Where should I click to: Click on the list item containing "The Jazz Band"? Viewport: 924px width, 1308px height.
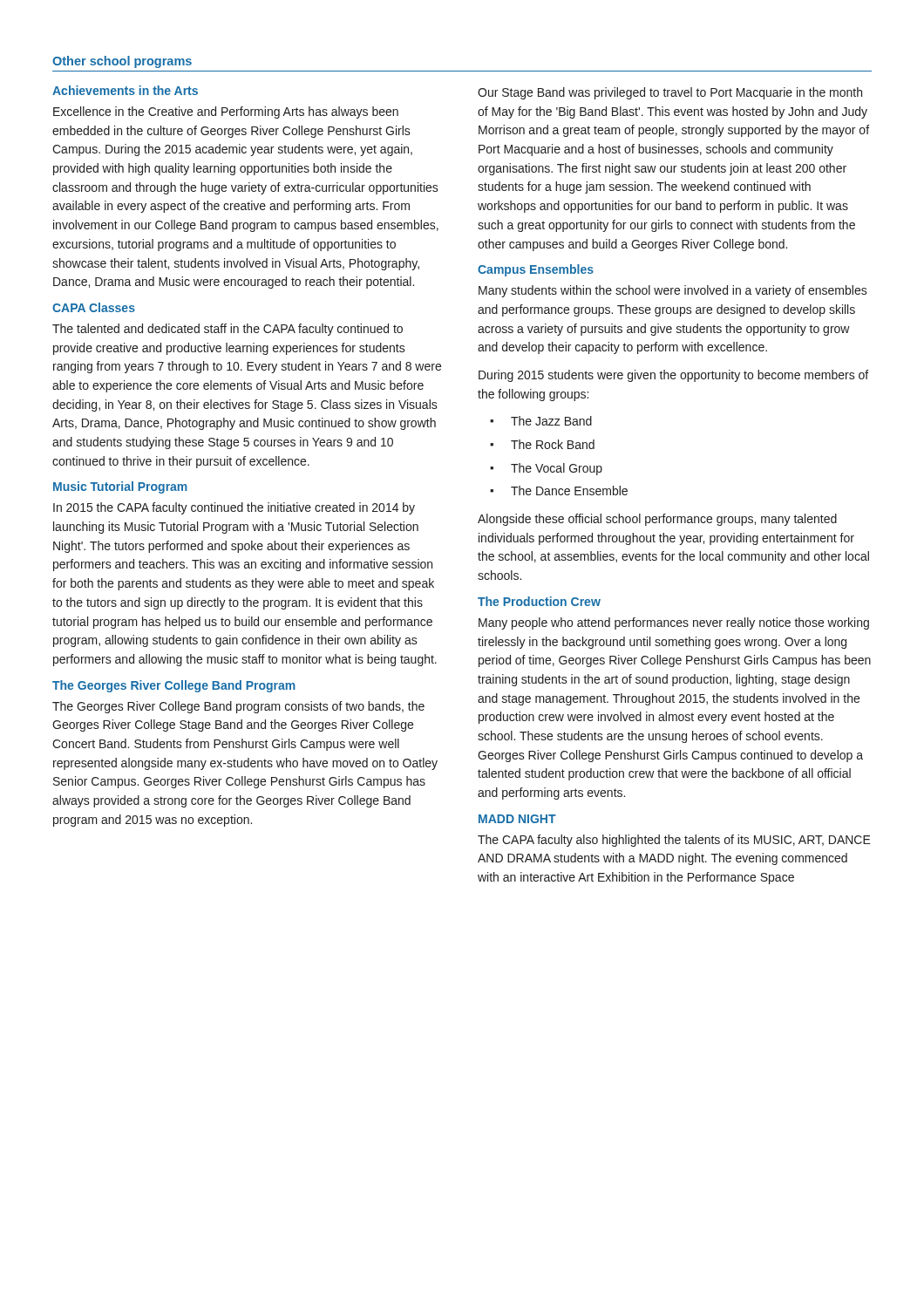click(551, 421)
